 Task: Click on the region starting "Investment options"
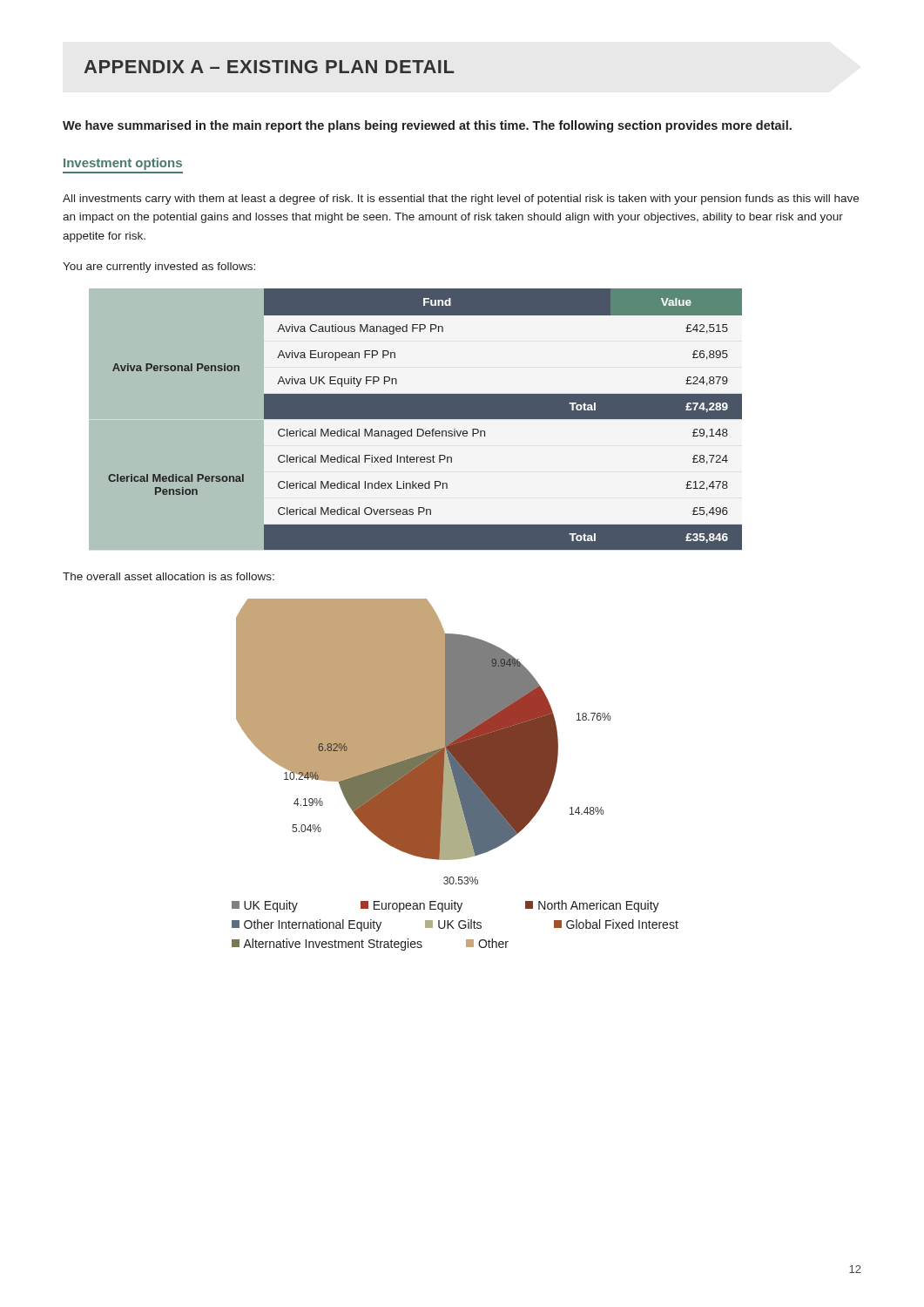123,162
